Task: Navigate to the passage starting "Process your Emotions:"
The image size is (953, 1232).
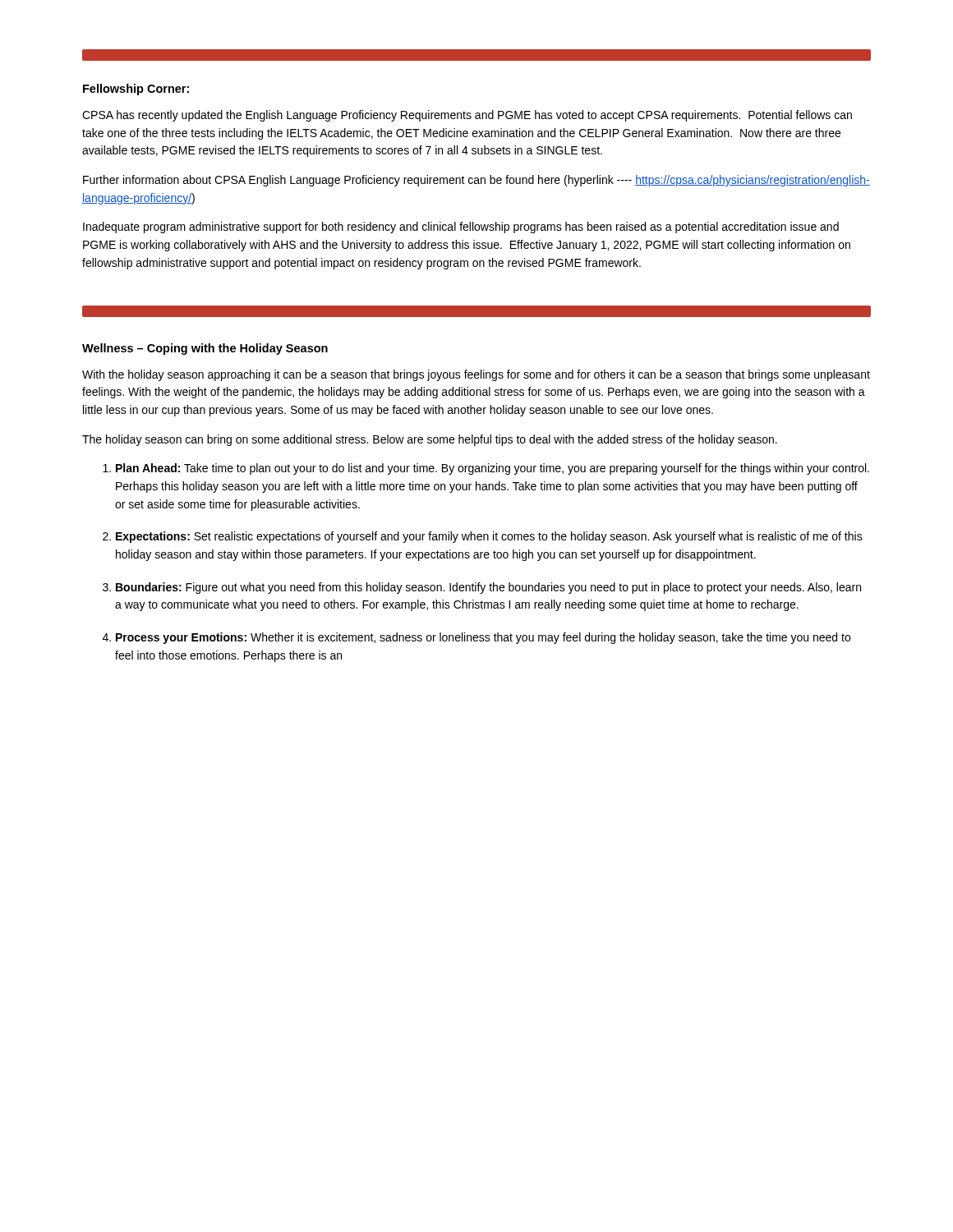Action: click(483, 646)
